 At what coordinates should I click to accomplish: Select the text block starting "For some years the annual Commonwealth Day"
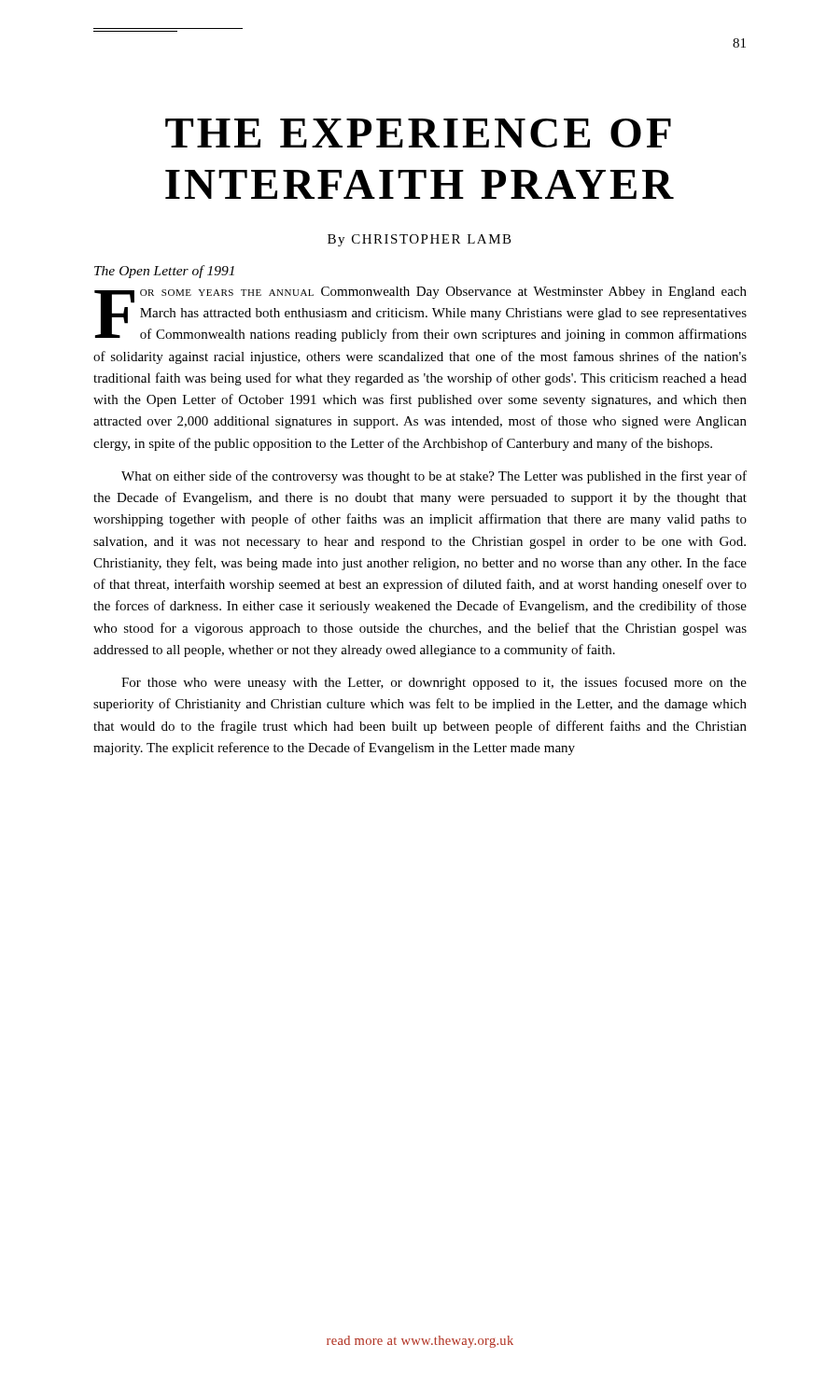420,366
